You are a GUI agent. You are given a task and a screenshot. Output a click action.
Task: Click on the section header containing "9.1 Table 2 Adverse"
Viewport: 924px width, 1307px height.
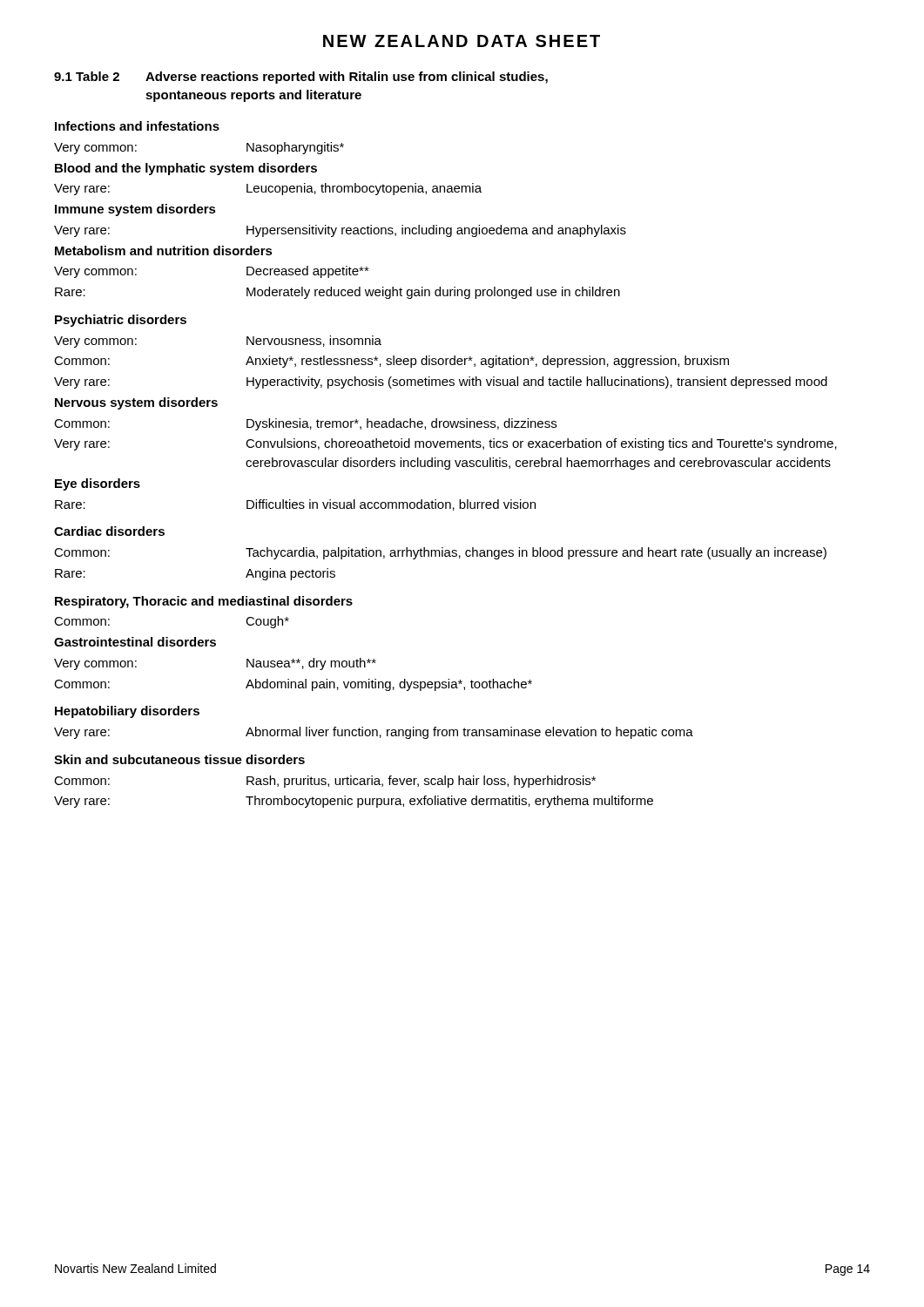tap(301, 85)
